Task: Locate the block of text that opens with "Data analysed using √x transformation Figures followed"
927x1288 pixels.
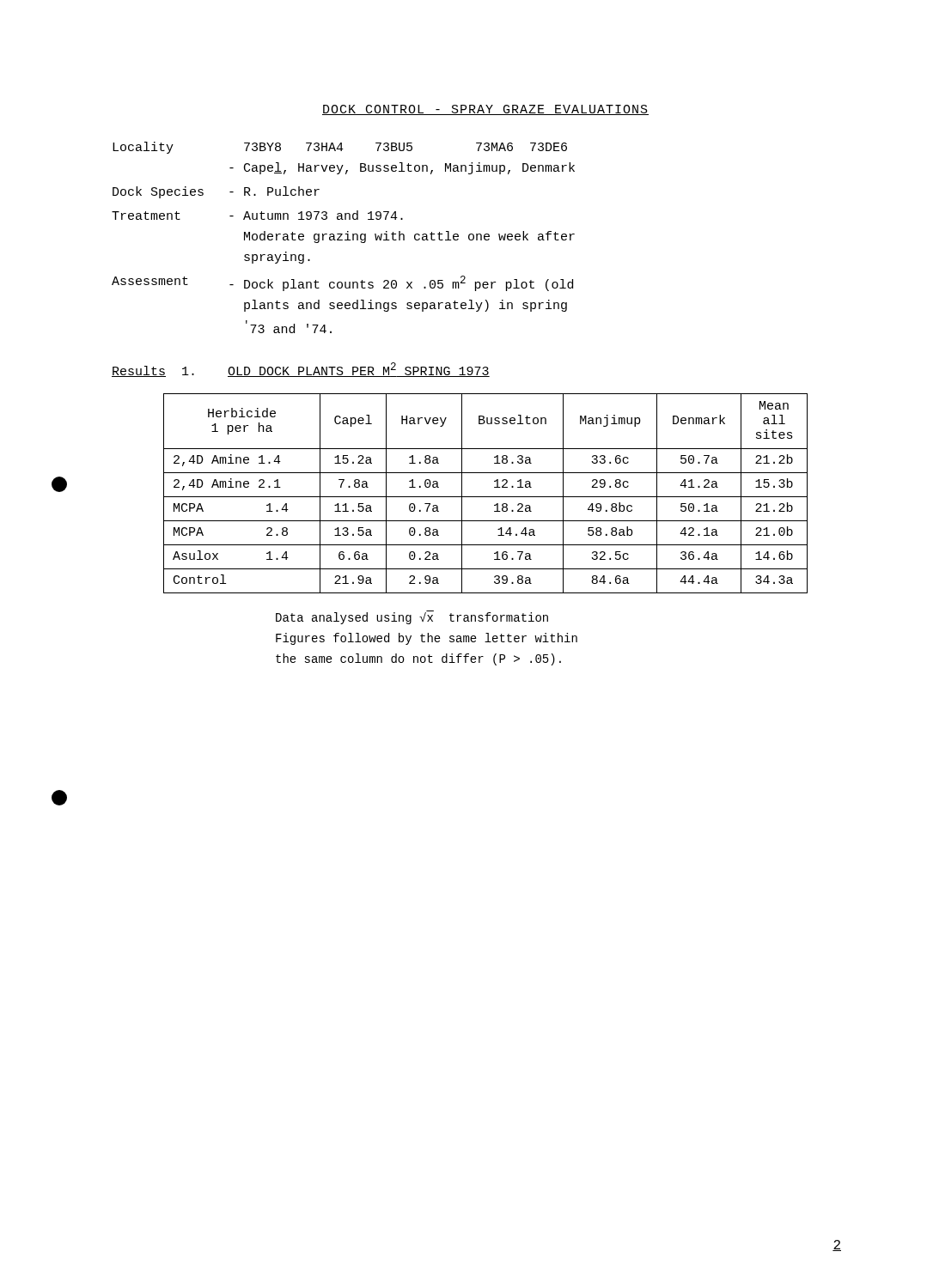Action: (x=427, y=639)
